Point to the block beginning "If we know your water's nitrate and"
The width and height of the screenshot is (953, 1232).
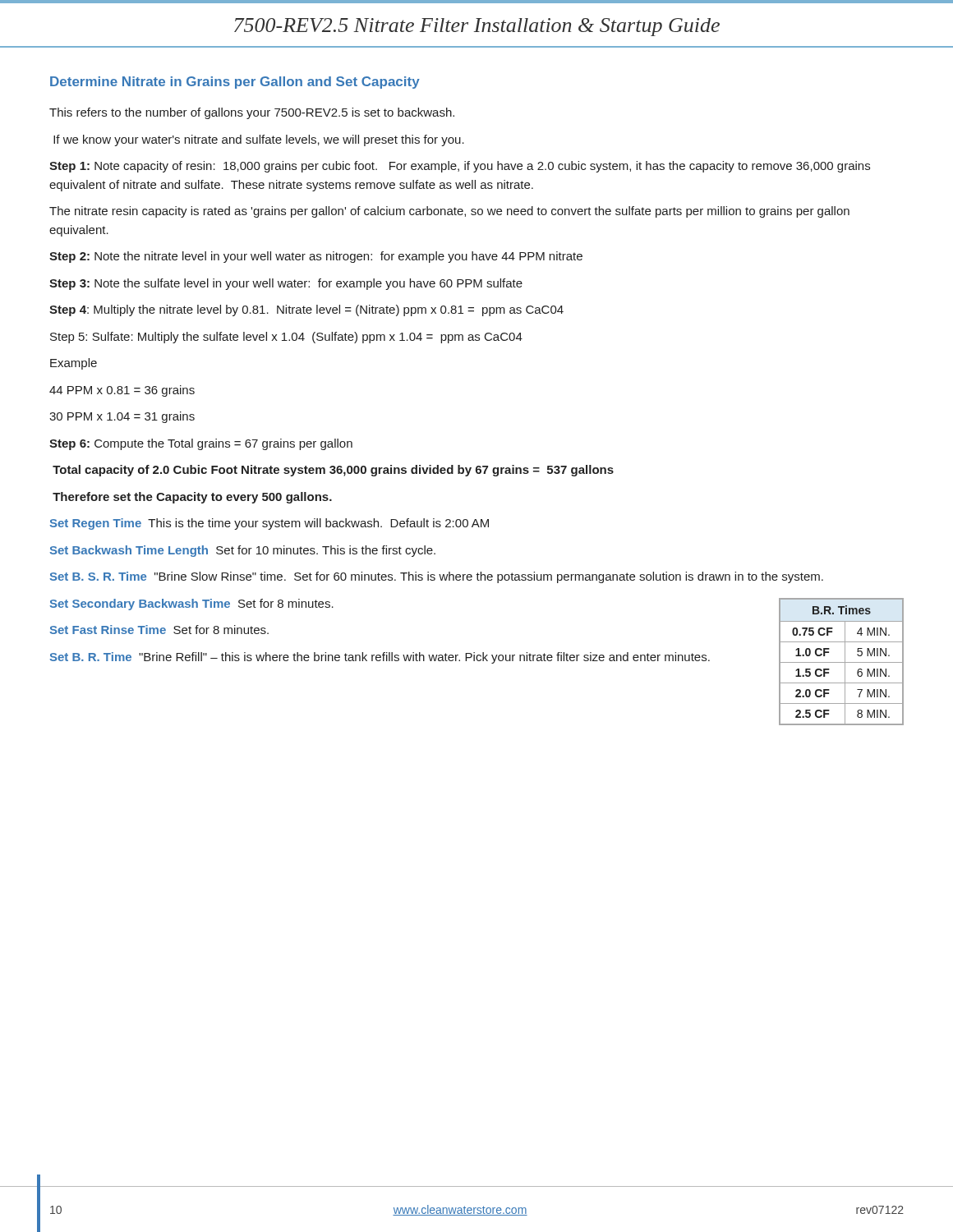coord(257,139)
